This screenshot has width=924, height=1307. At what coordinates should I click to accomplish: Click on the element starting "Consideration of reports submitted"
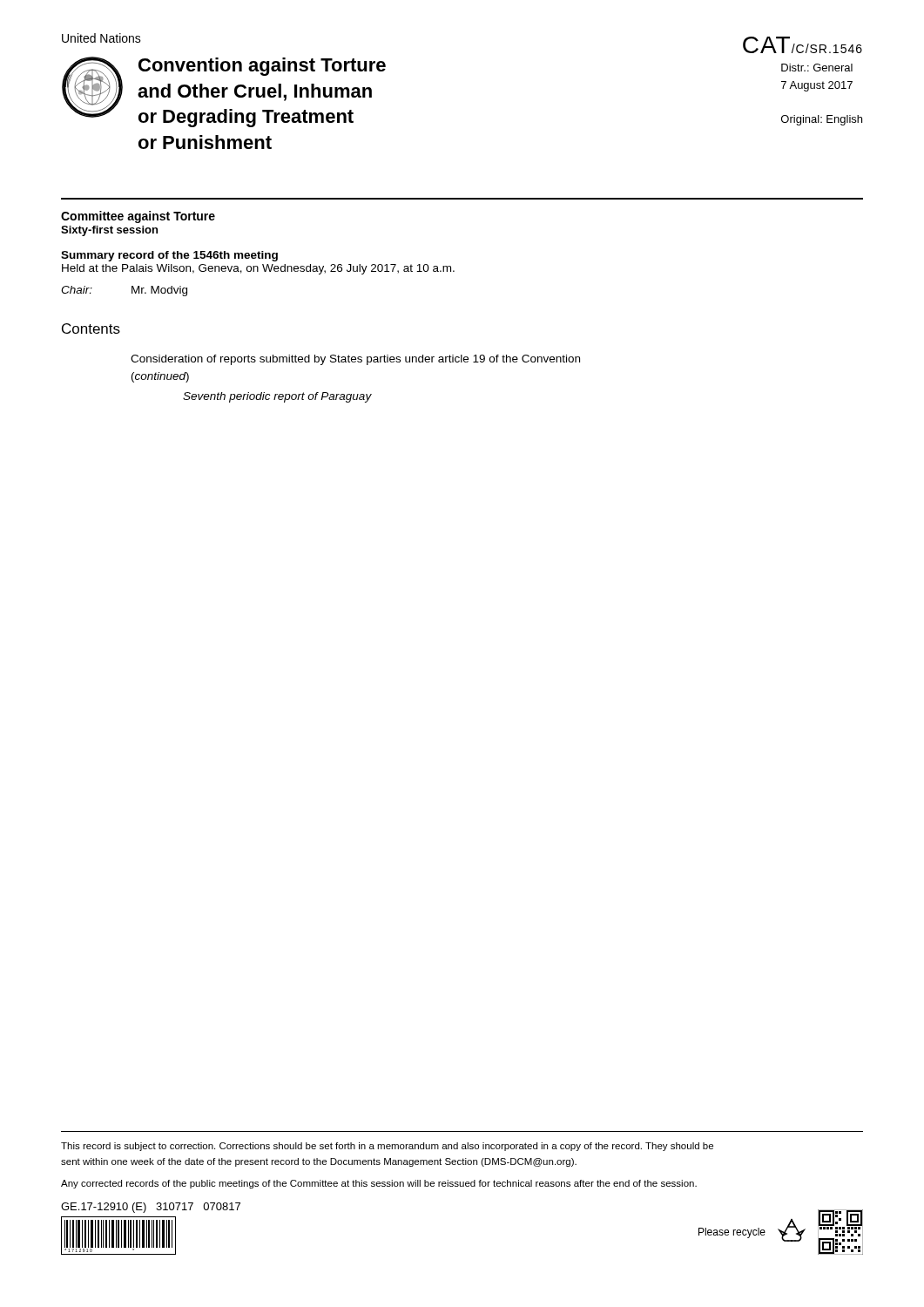(x=356, y=367)
